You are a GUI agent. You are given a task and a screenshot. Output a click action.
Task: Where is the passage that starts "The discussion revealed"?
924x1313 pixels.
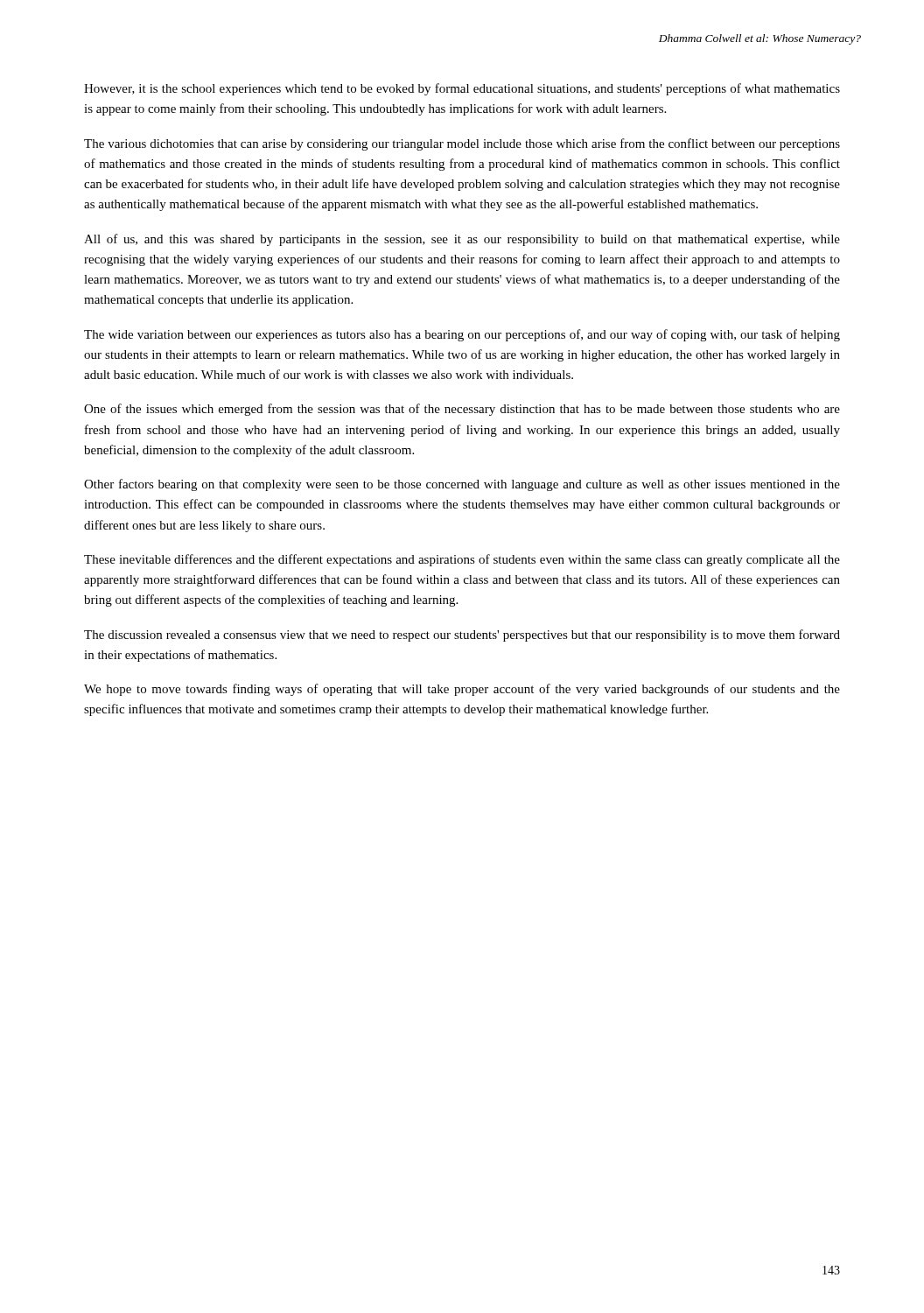(462, 644)
